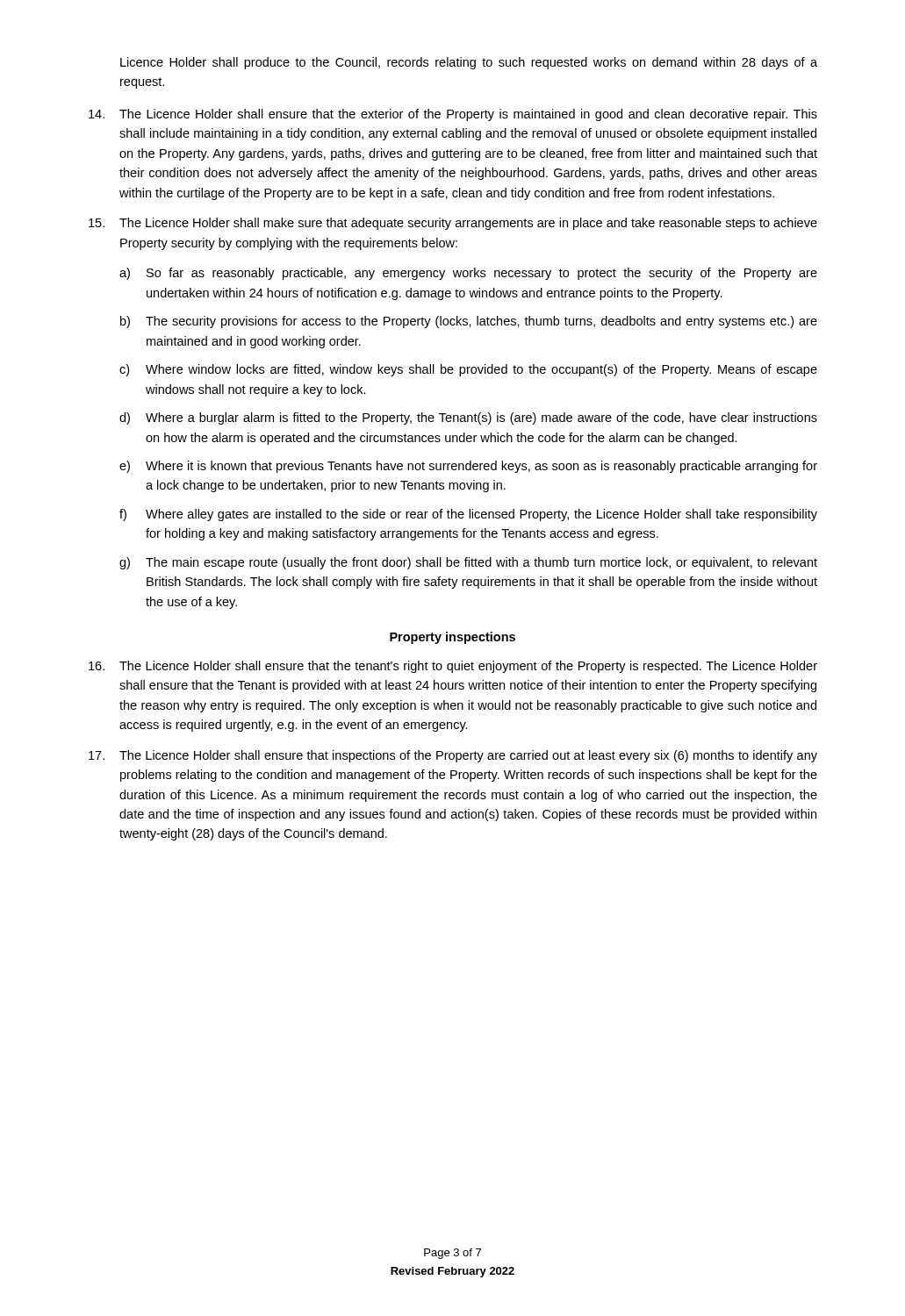Select the text block starting "c) Where window locks are fitted,"
Viewport: 905px width, 1316px height.
pyautogui.click(x=468, y=380)
